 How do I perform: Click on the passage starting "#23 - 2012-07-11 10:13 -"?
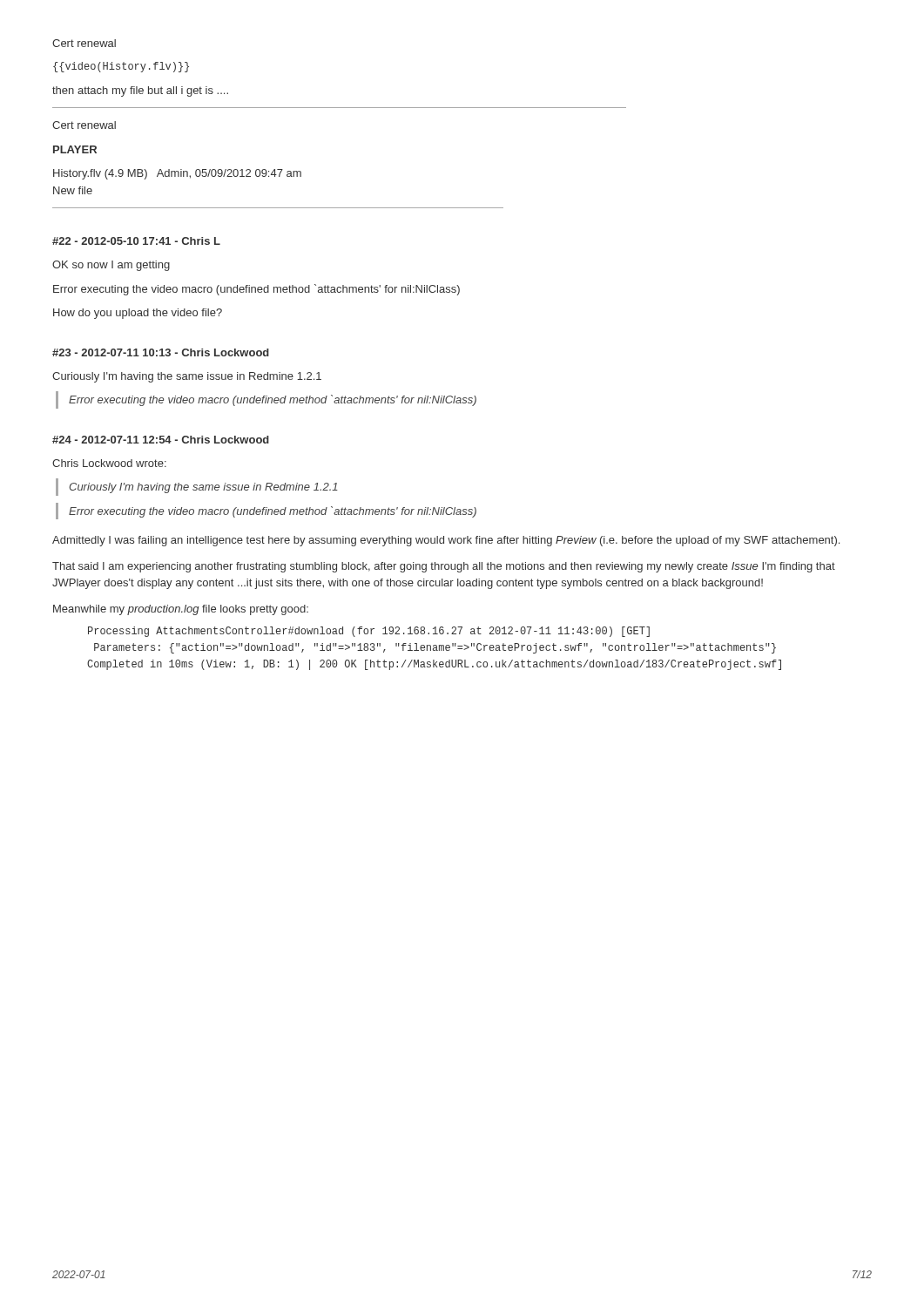pyautogui.click(x=161, y=352)
